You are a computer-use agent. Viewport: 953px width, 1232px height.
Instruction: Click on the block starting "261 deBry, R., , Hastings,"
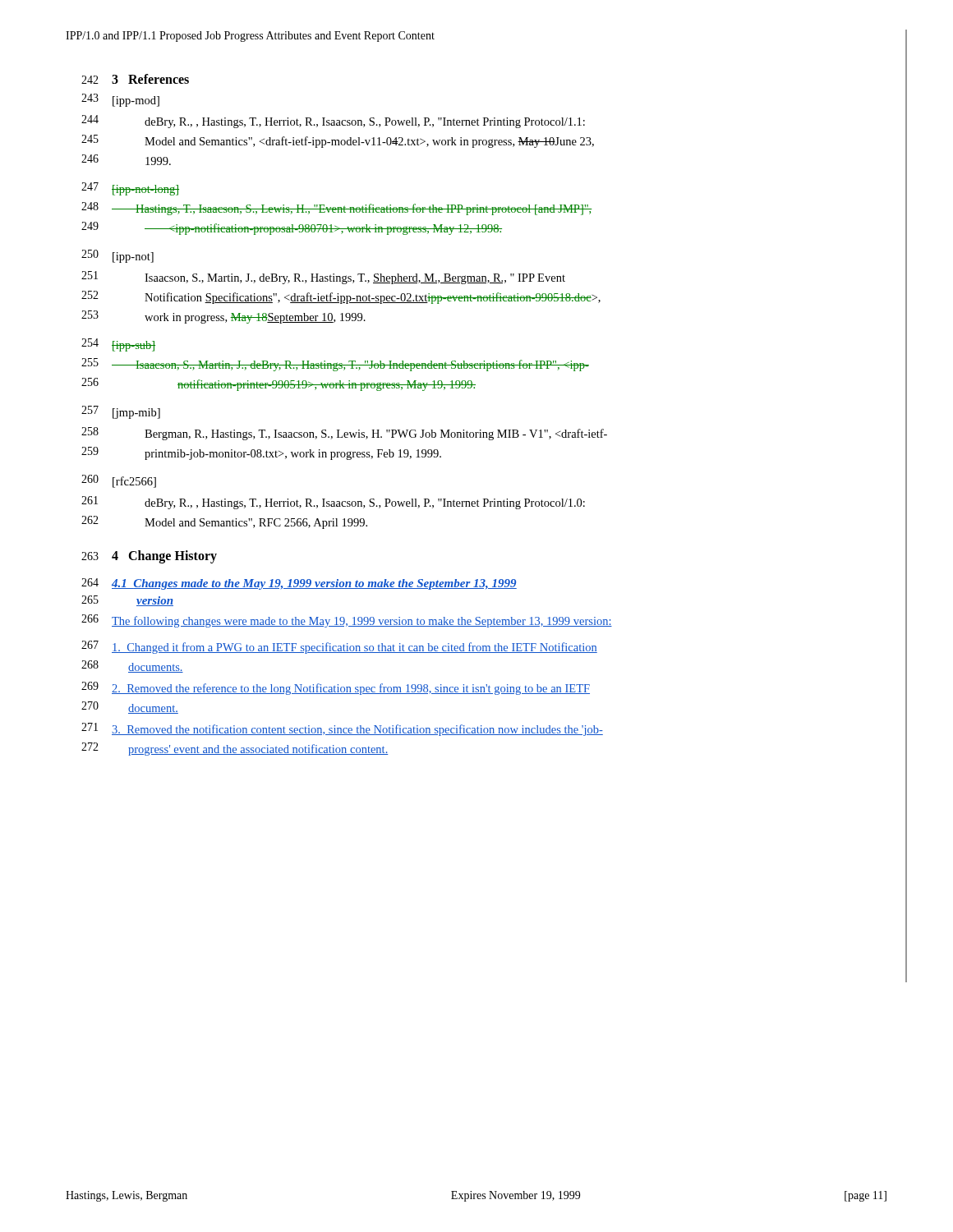pyautogui.click(x=476, y=503)
